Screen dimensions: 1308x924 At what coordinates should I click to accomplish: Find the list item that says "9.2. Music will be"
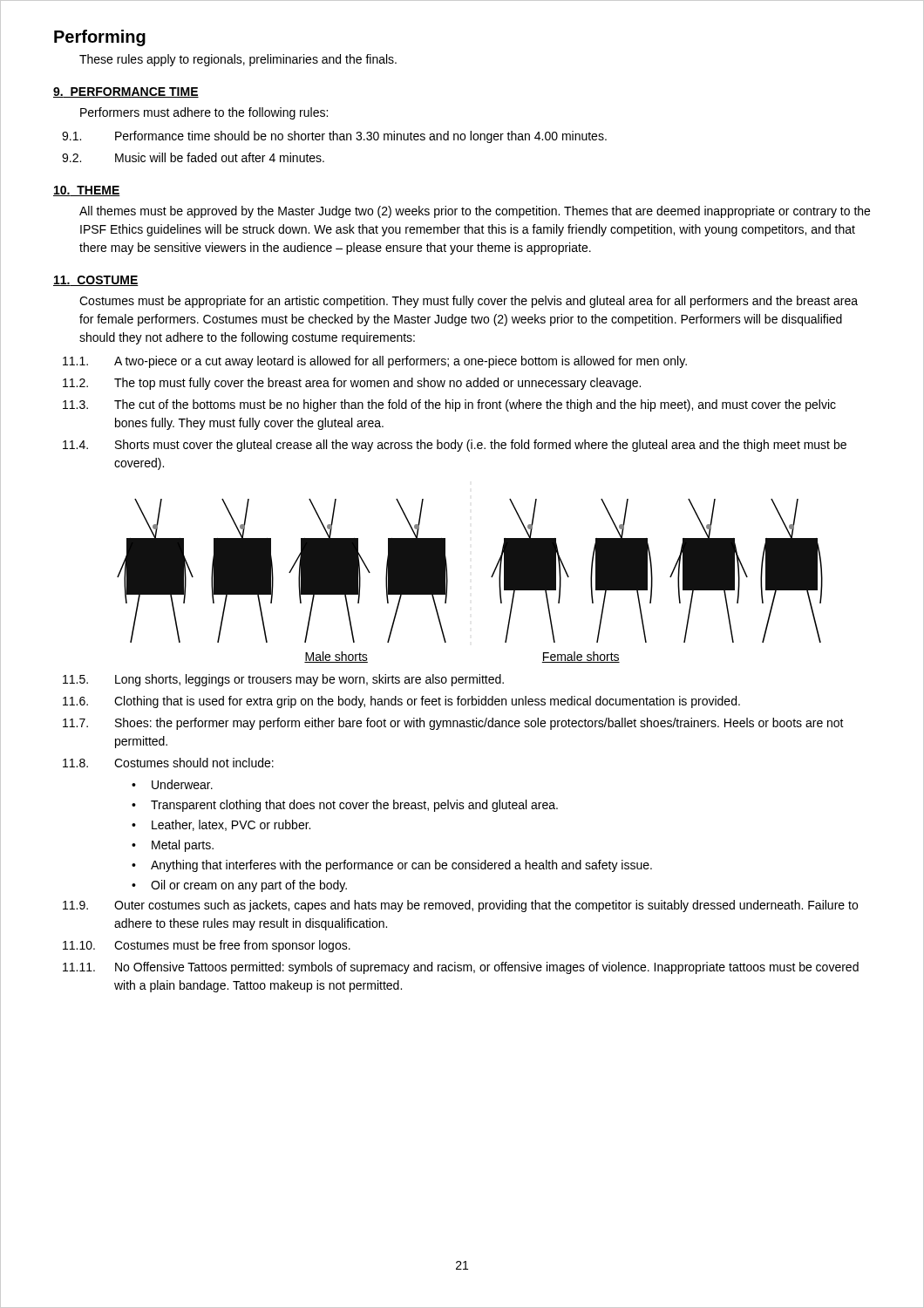tap(193, 157)
